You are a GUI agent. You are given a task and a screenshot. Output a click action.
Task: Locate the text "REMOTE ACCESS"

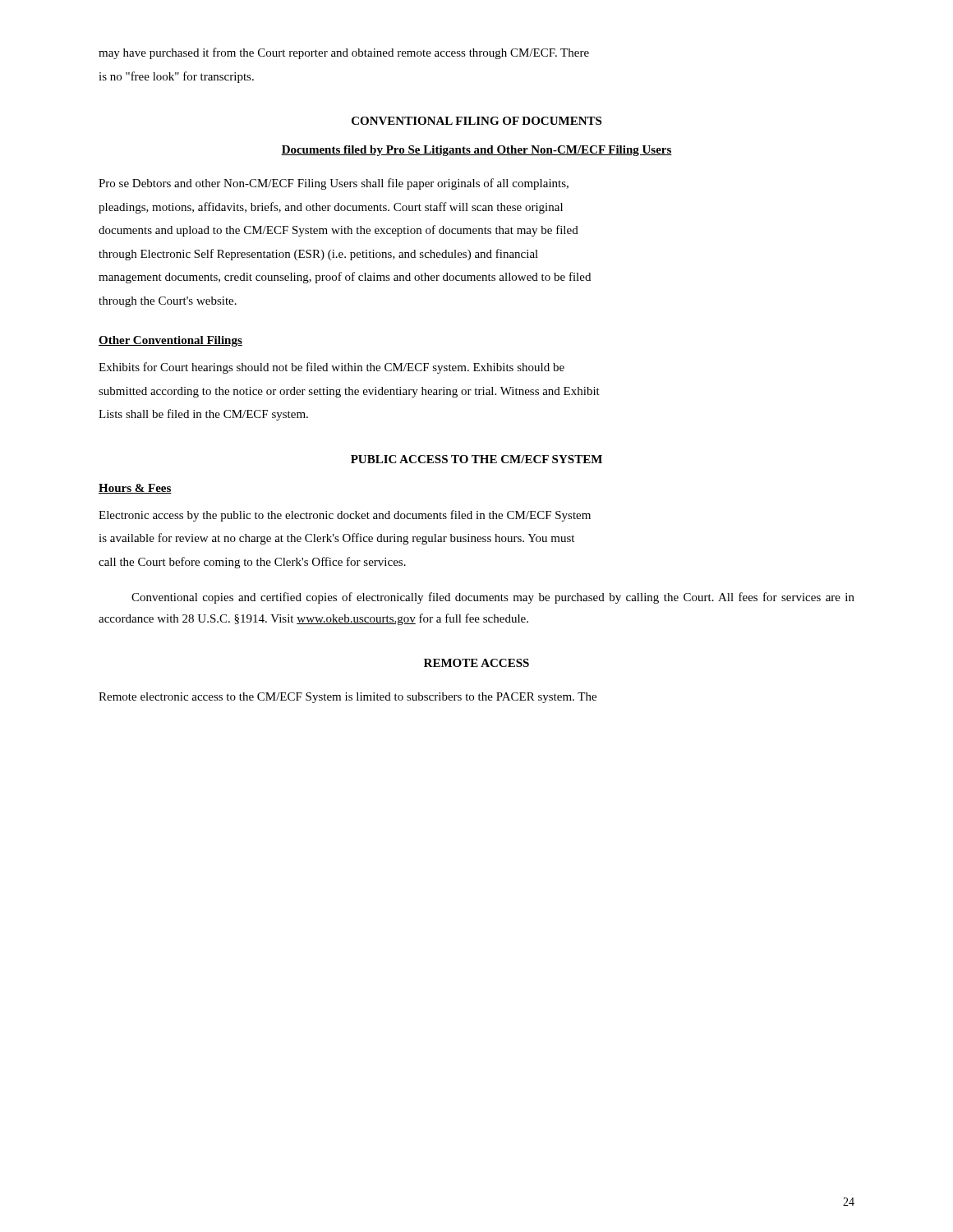[x=476, y=662]
